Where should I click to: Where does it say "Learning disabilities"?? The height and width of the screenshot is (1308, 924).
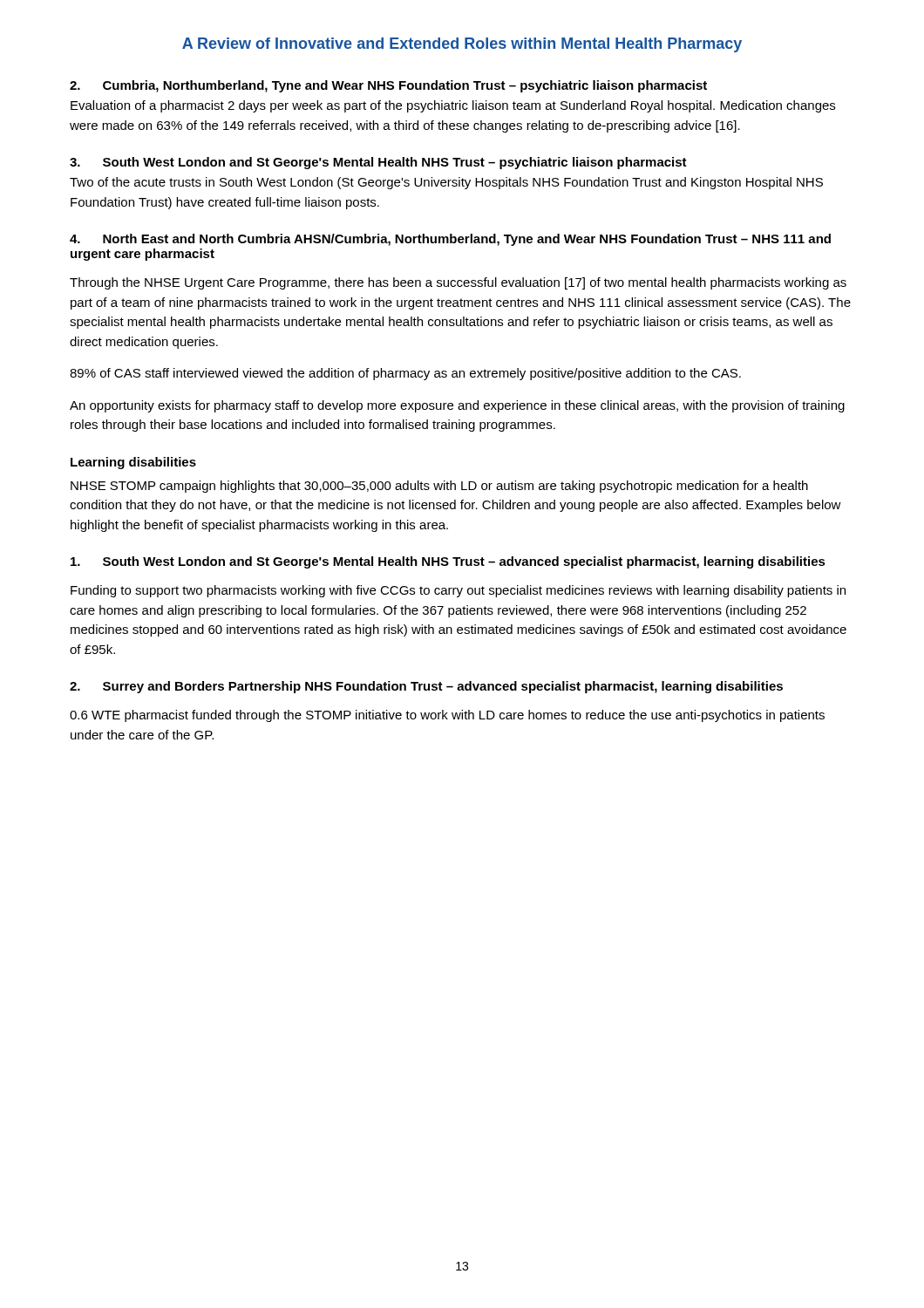tap(133, 461)
